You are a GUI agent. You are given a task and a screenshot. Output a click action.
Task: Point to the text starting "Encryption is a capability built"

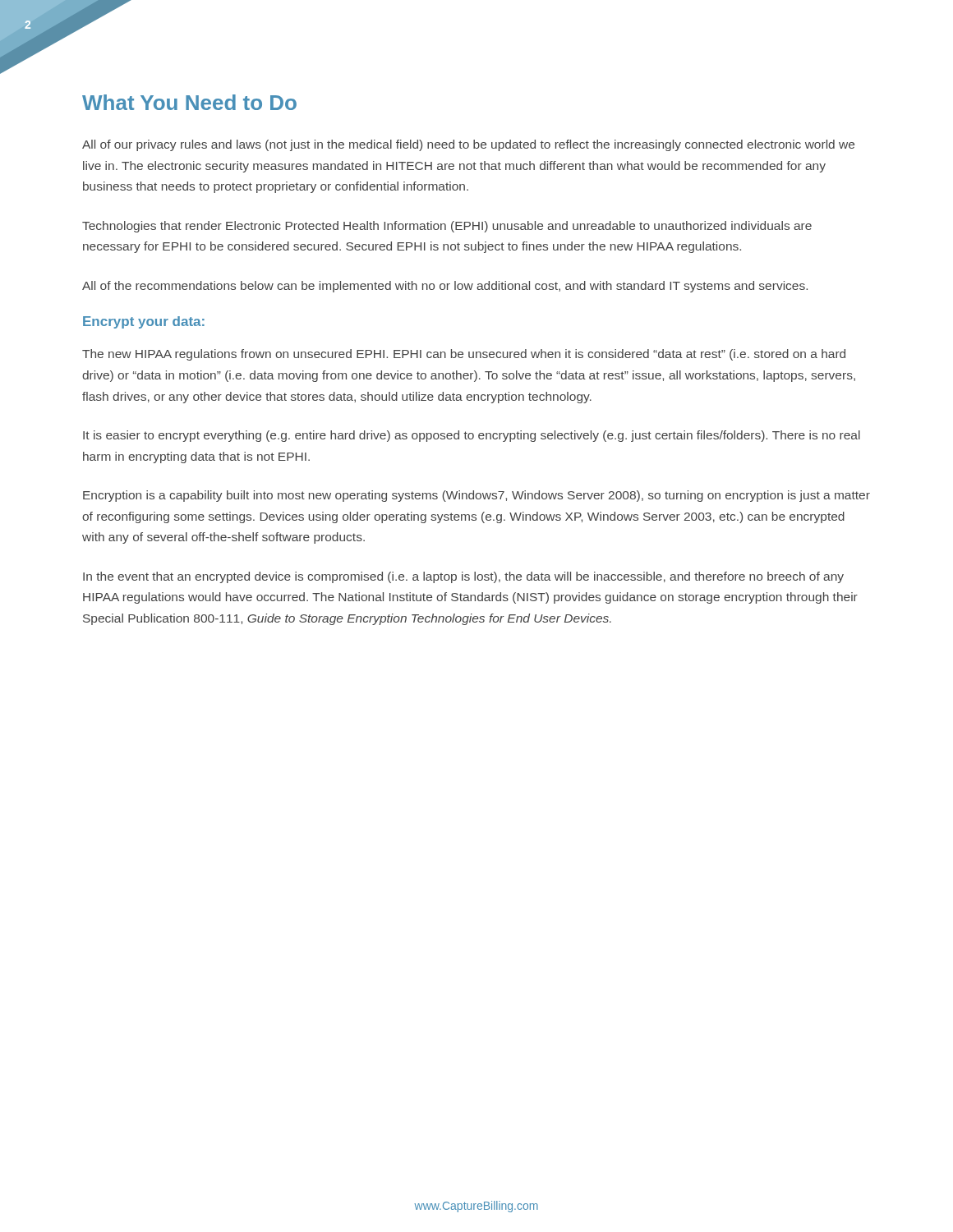pyautogui.click(x=476, y=516)
